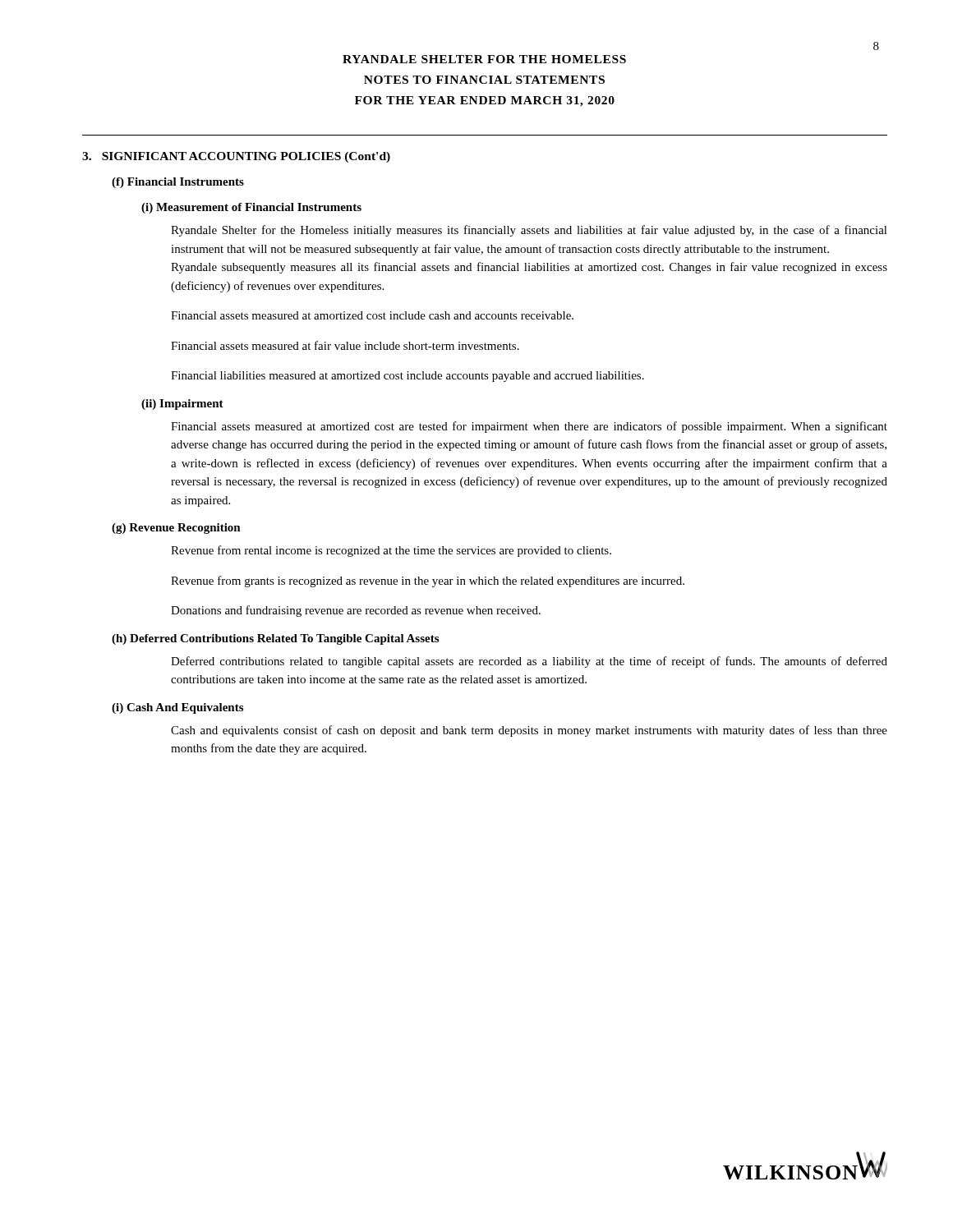
Task: Locate the text "3.SIGNIFICANT ACCOUNTING POLICIES (Cont'd)"
Action: pos(236,156)
